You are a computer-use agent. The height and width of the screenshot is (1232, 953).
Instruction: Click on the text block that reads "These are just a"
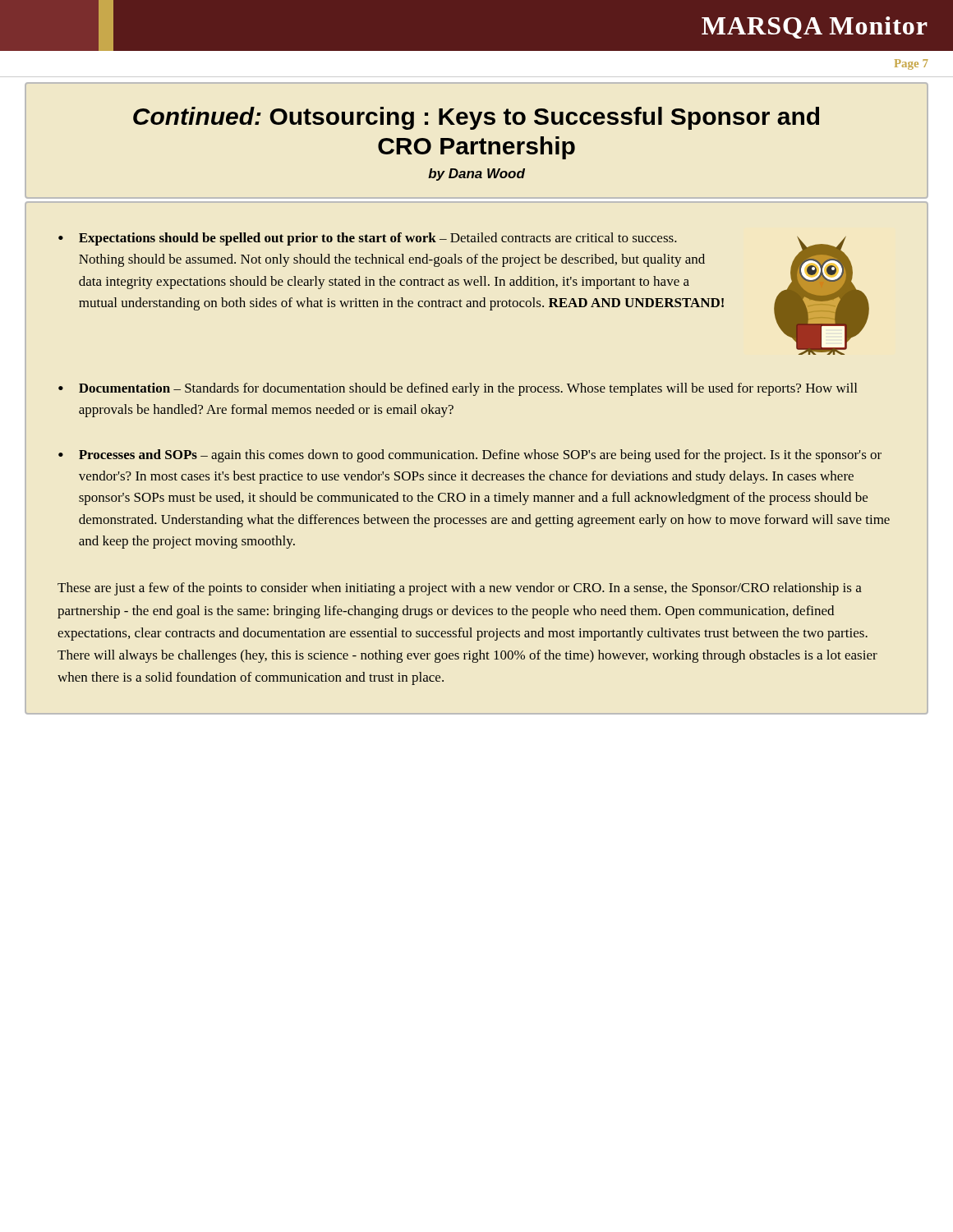(467, 633)
